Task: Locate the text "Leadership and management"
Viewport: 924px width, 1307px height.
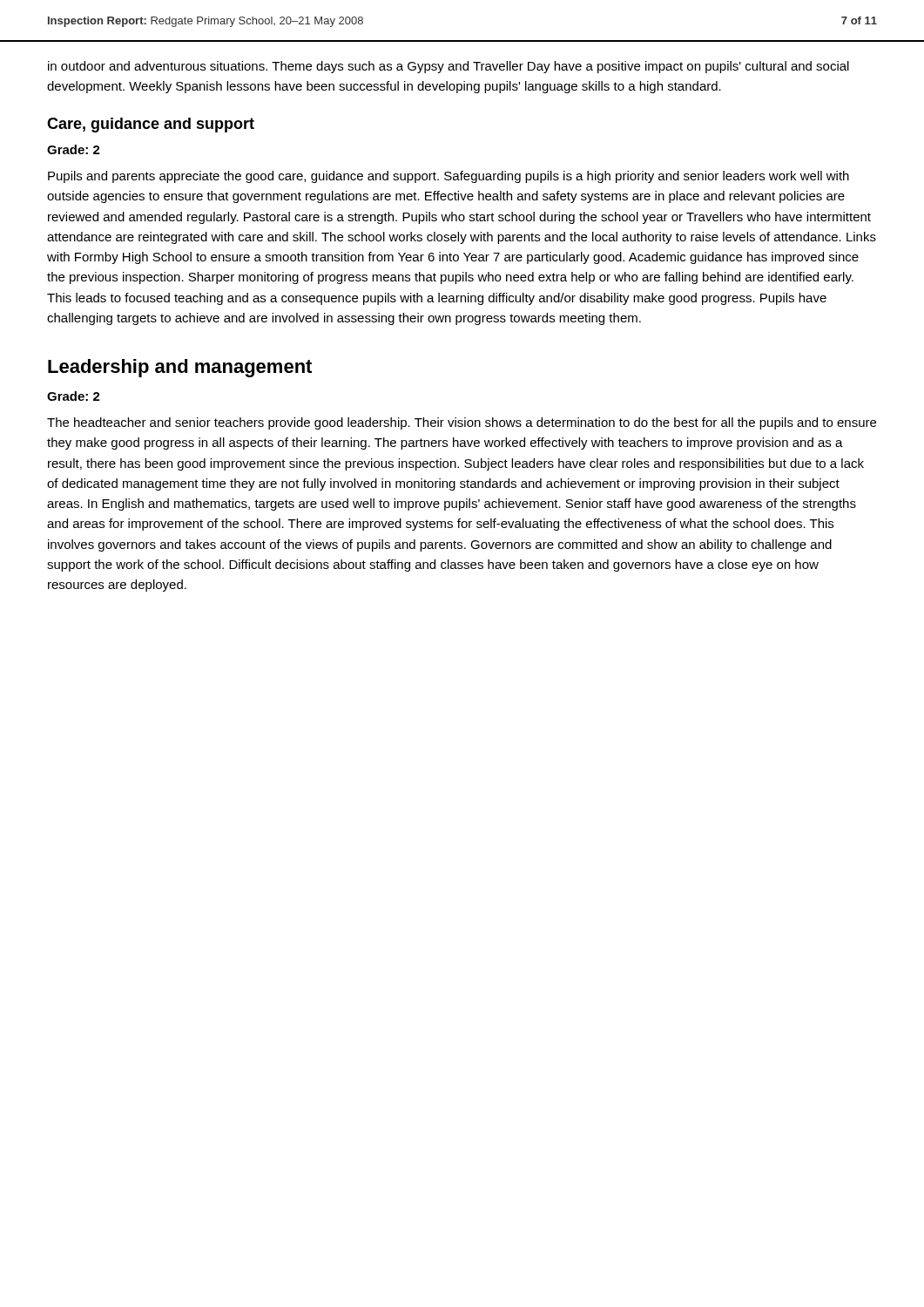Action: [180, 366]
